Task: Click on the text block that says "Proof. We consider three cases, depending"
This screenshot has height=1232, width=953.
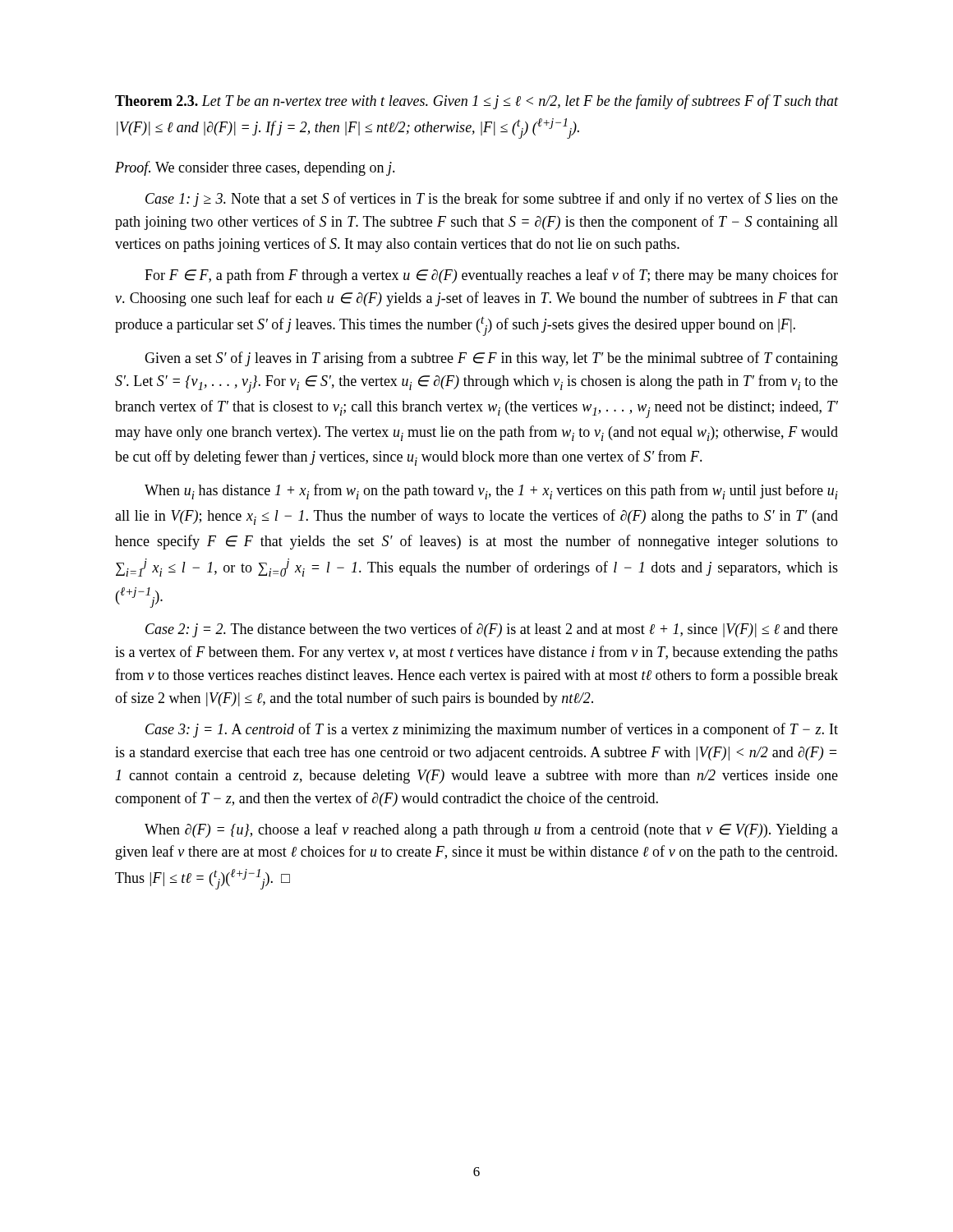Action: pyautogui.click(x=476, y=525)
